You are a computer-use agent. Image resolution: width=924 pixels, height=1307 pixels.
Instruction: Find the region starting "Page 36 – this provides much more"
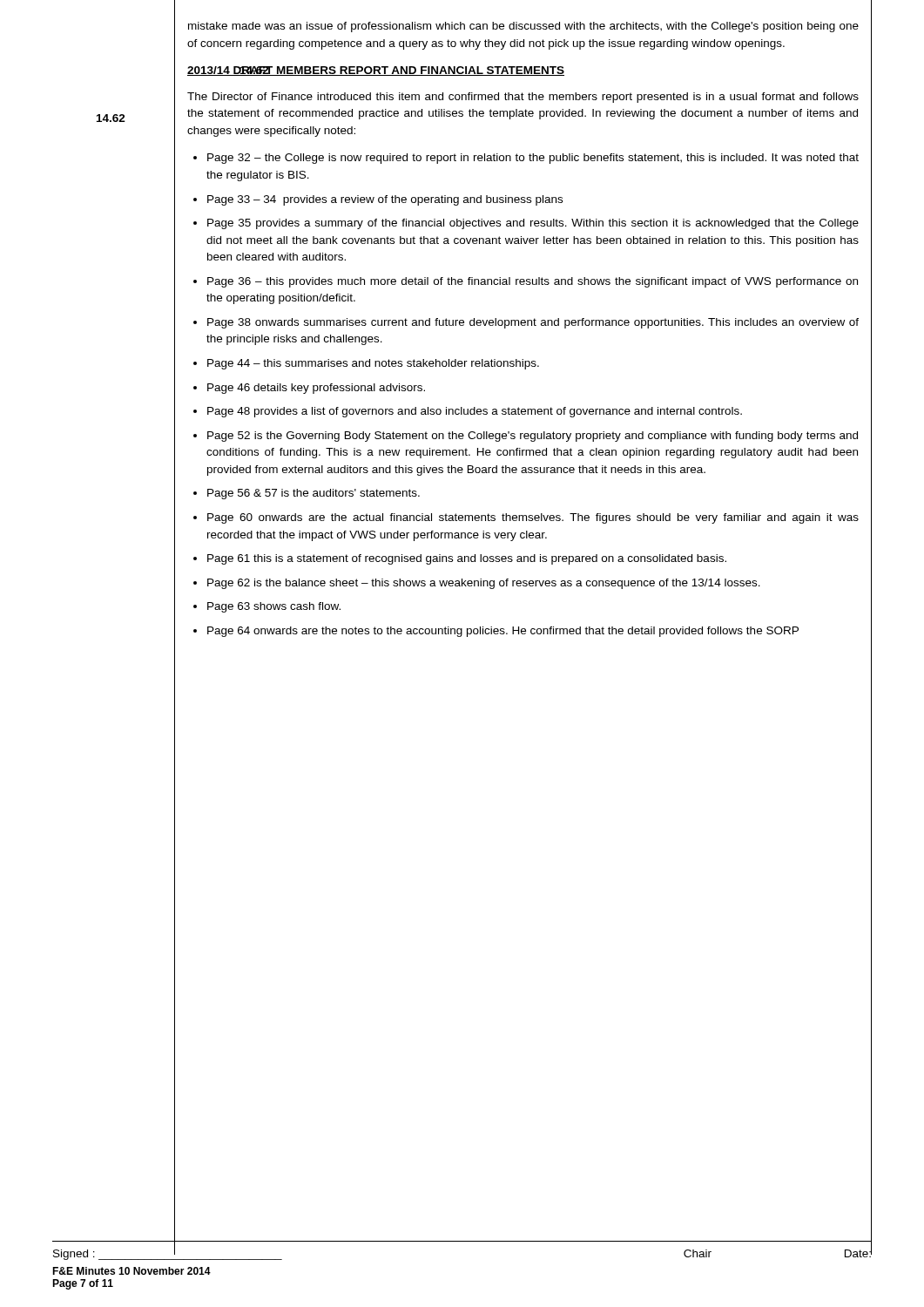(x=533, y=289)
